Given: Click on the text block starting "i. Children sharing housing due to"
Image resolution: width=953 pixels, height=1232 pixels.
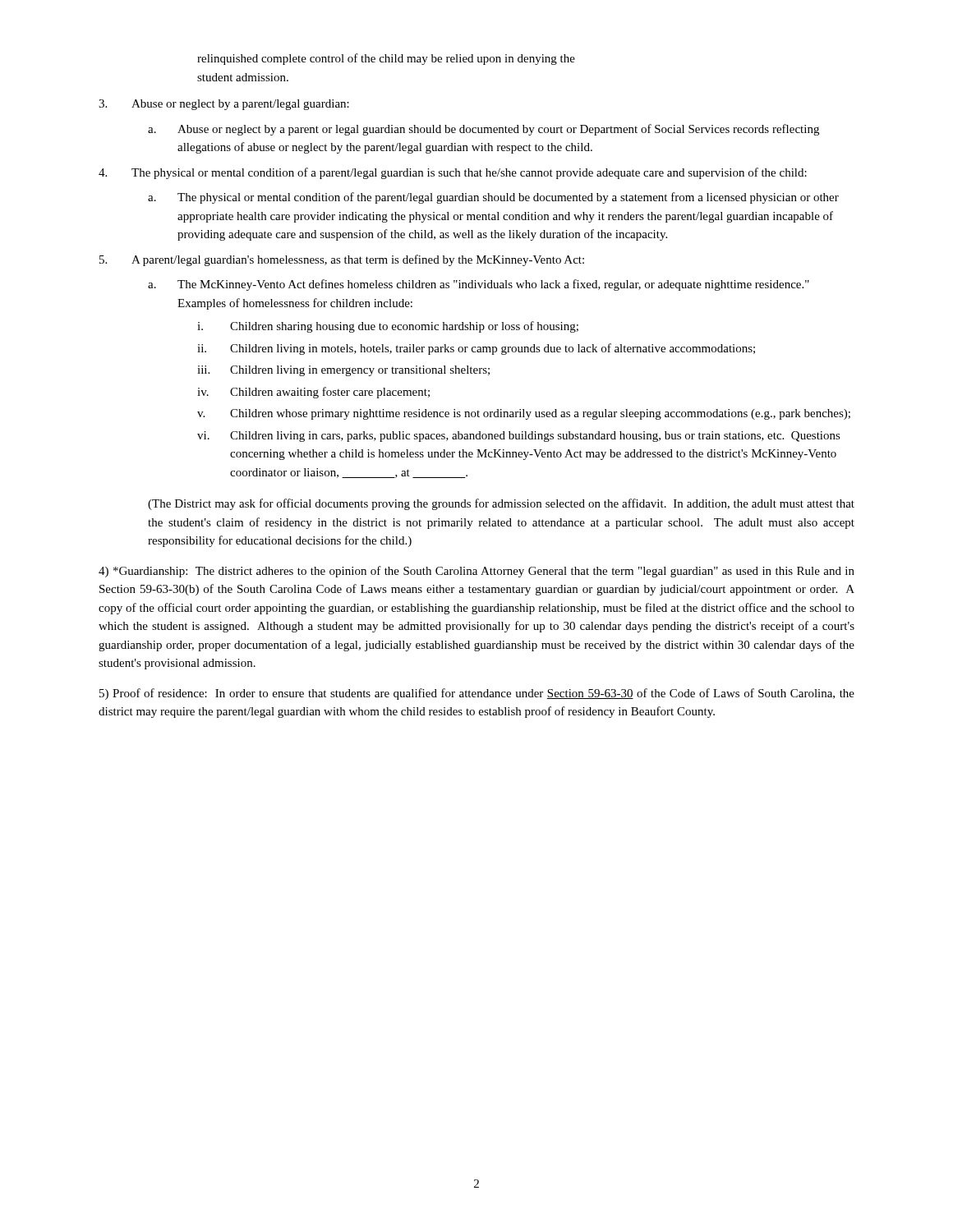Looking at the screenshot, I should (526, 326).
